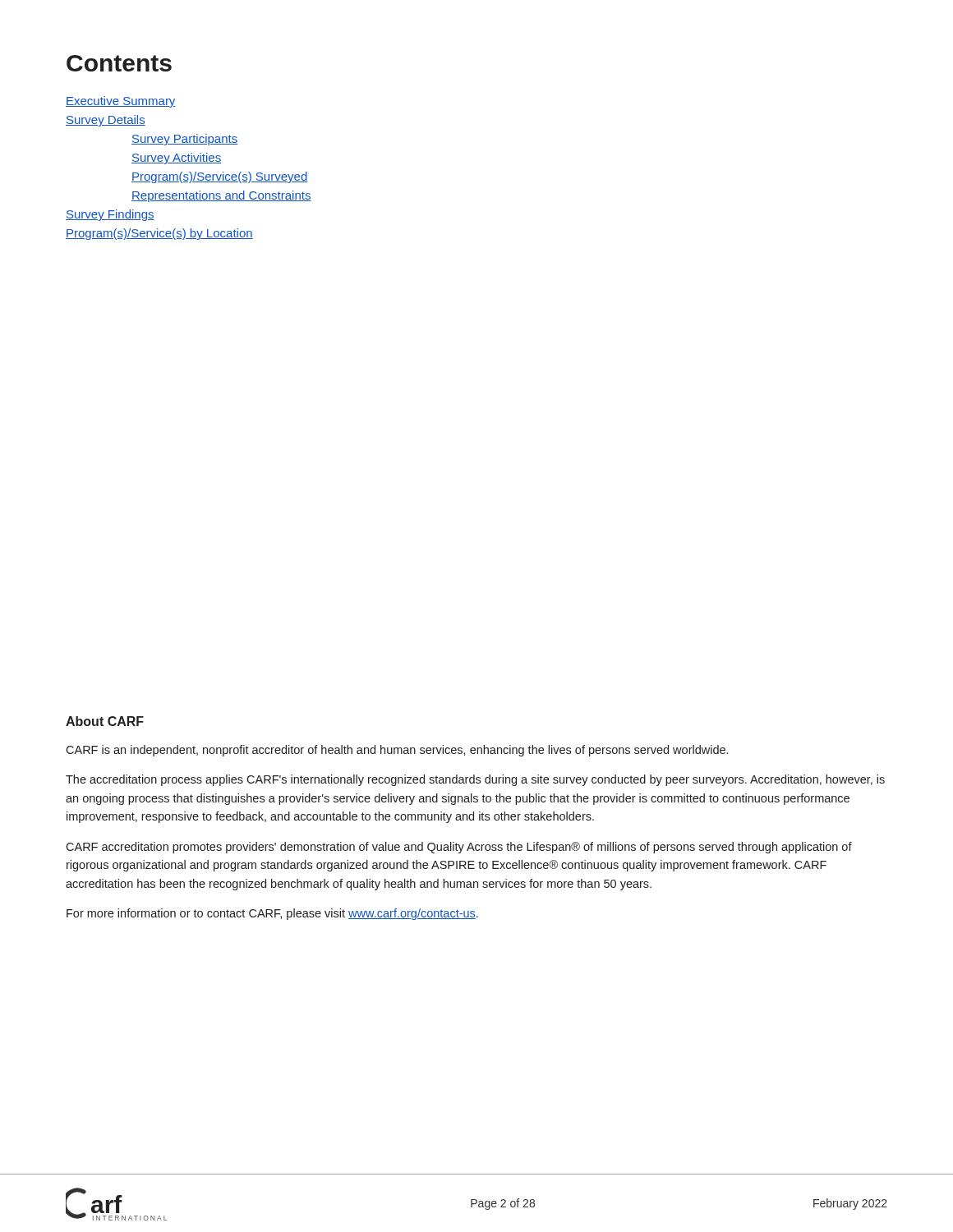Where does it say "Survey Details"?
953x1232 pixels.
click(106, 121)
